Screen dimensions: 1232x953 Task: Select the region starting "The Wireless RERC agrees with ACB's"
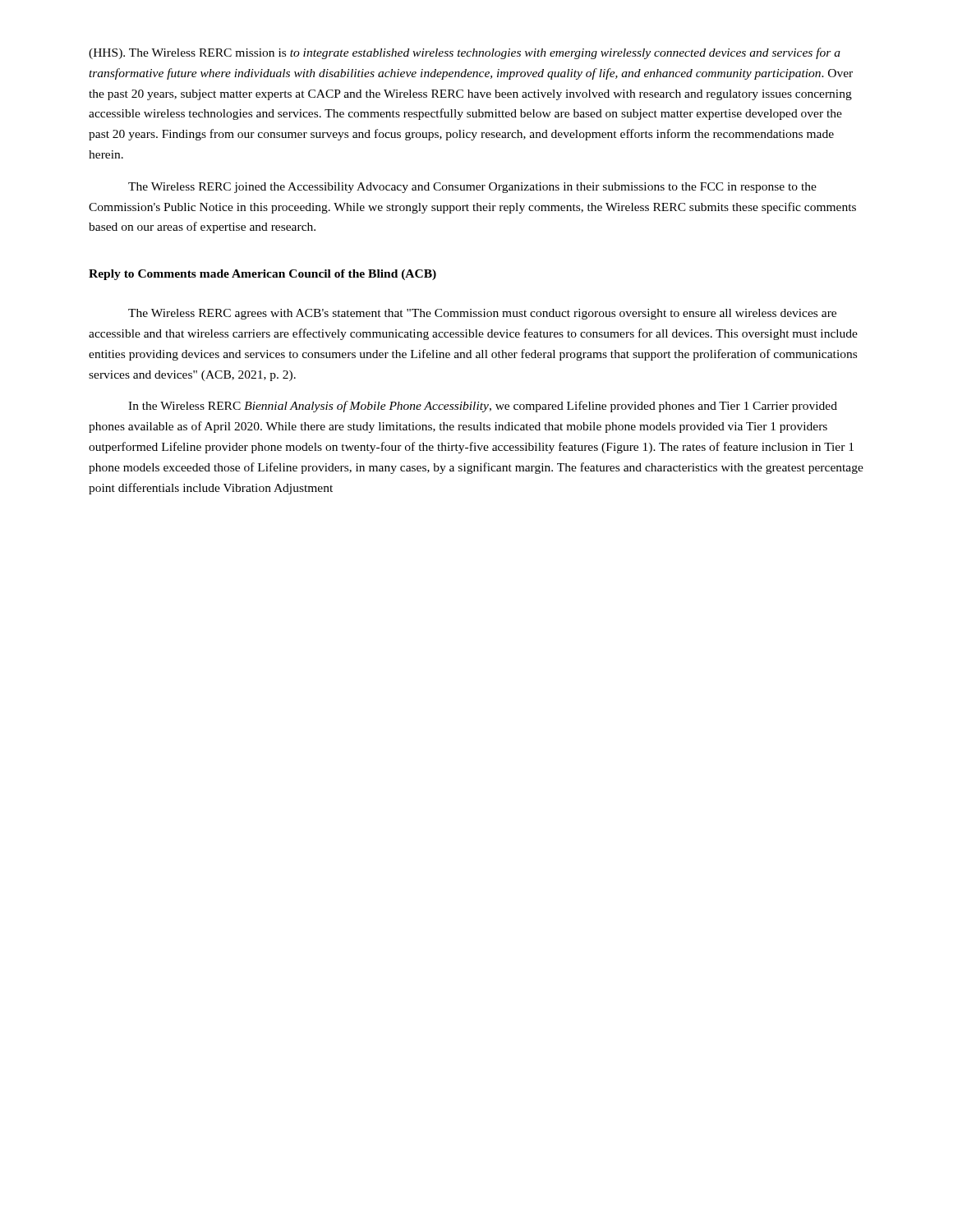pos(476,344)
